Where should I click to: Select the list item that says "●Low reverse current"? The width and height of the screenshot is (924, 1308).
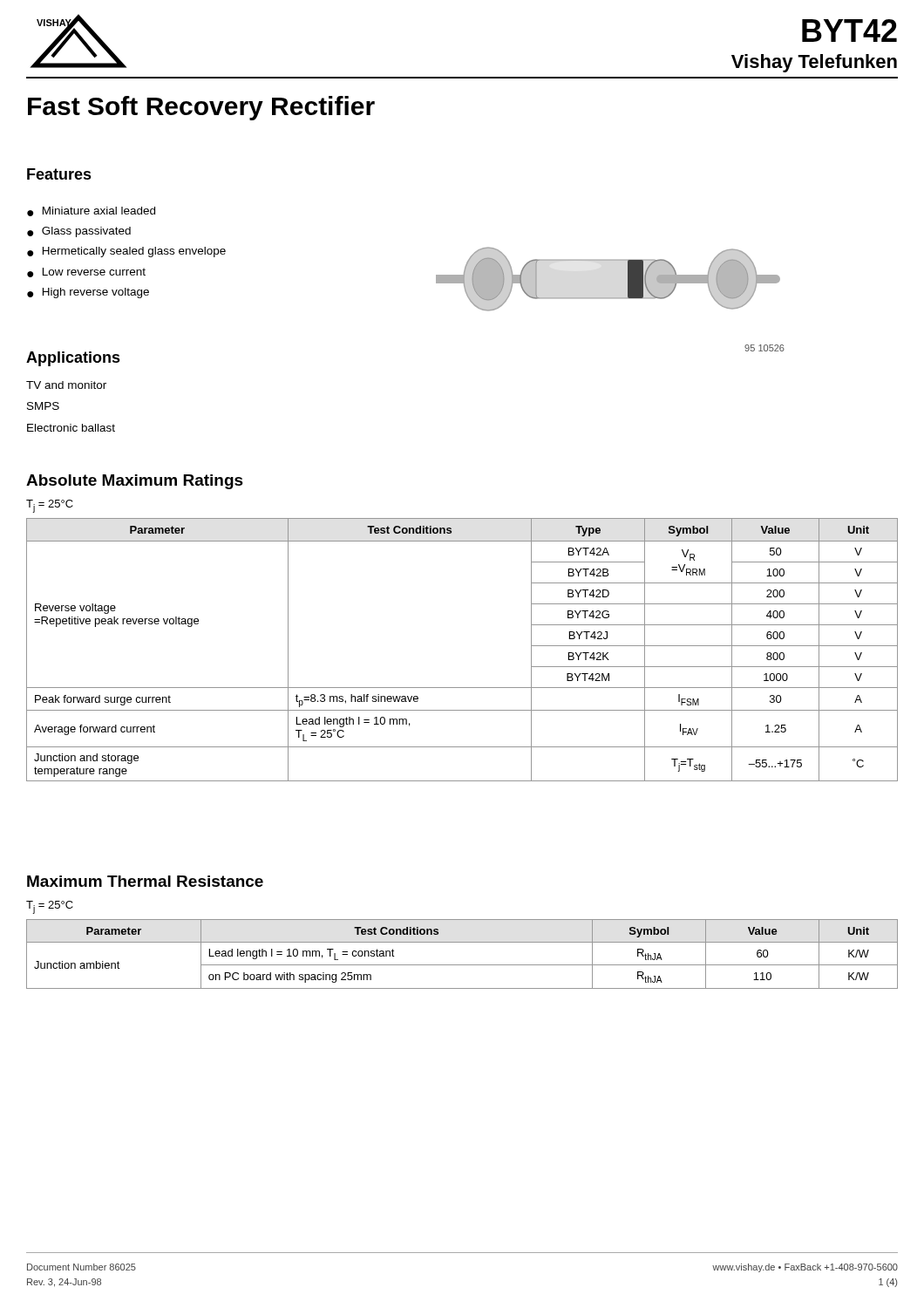pyautogui.click(x=86, y=273)
